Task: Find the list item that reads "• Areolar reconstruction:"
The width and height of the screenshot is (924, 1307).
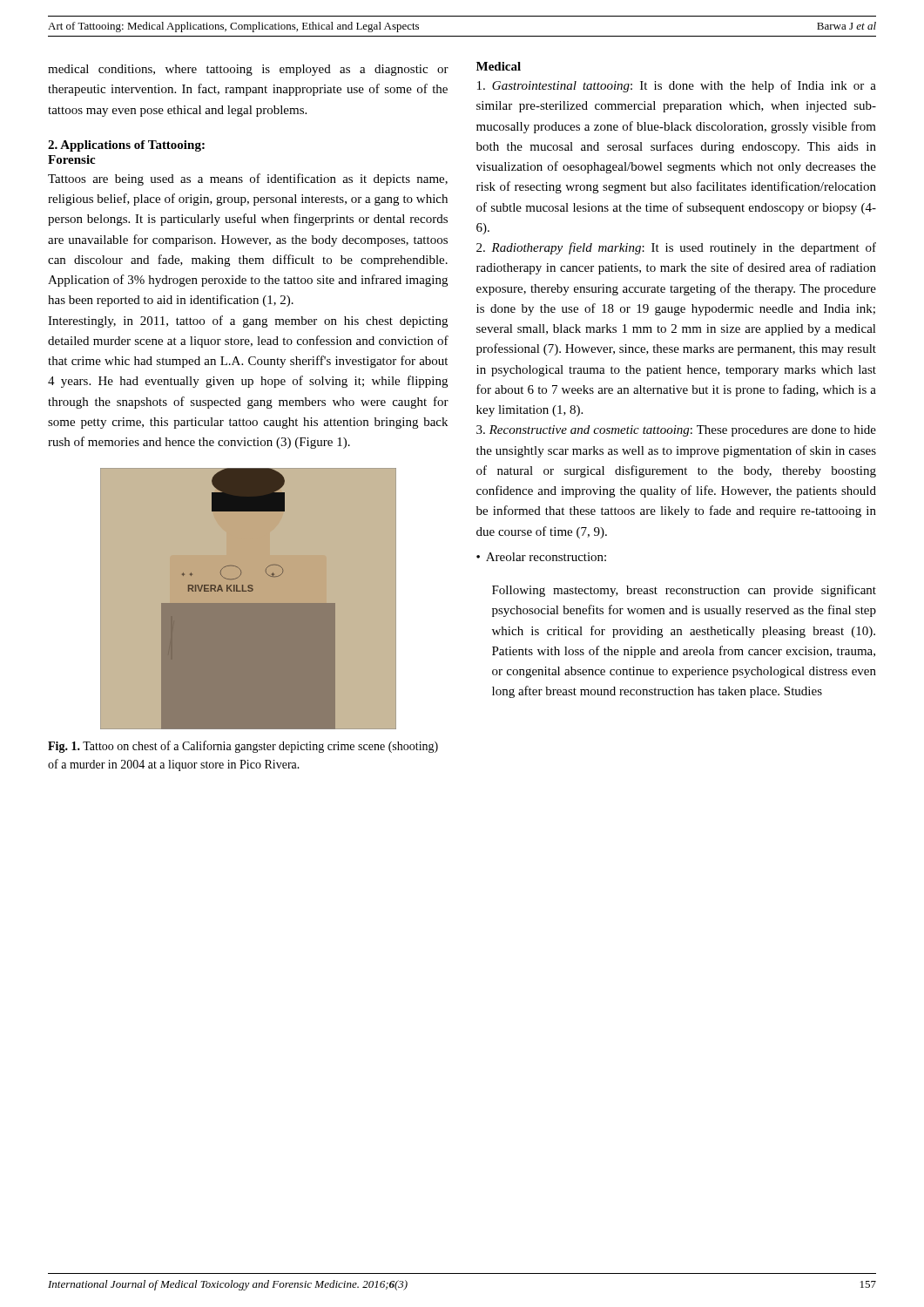Action: (x=541, y=557)
